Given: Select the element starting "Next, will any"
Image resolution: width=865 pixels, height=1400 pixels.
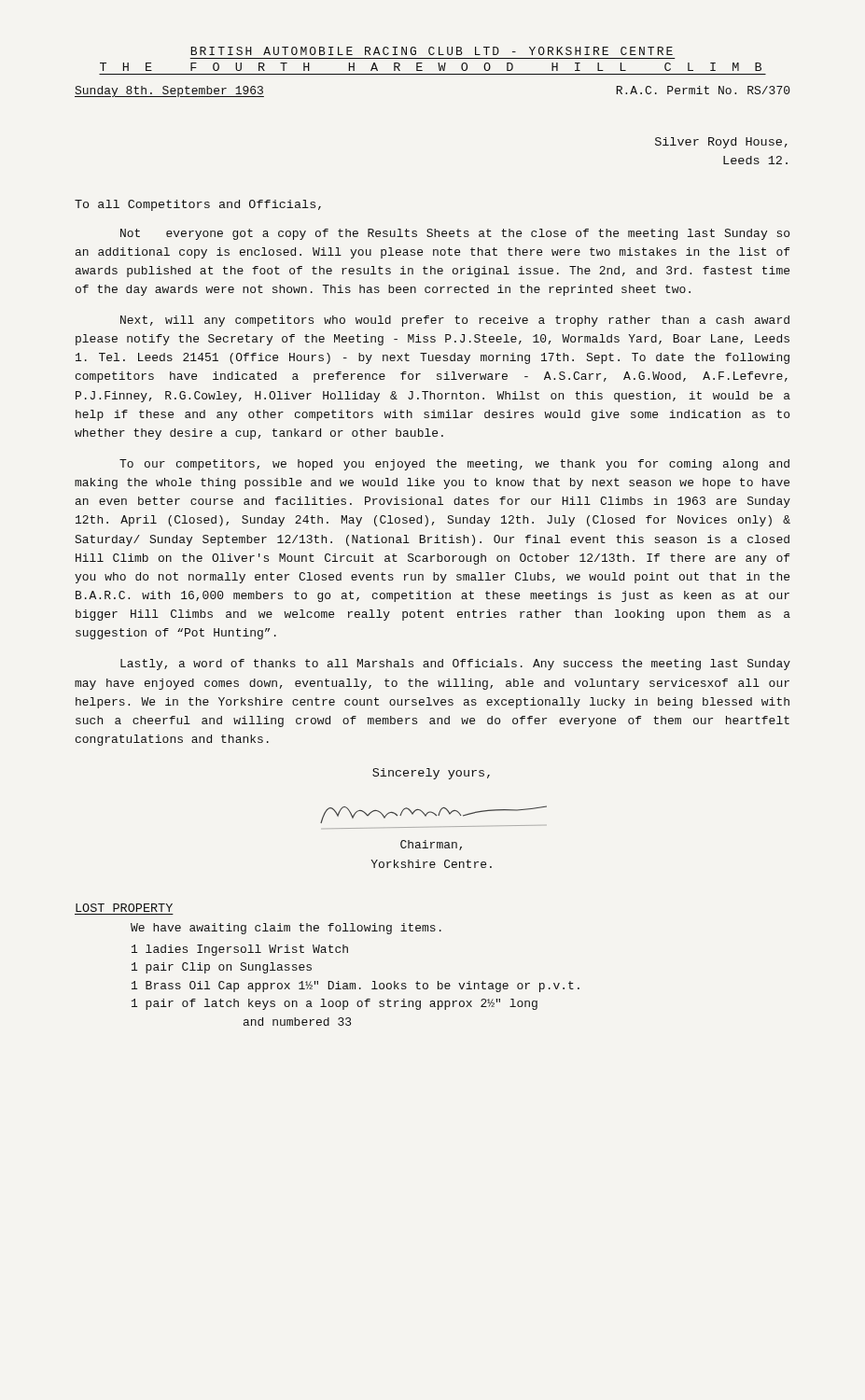Looking at the screenshot, I should click(432, 377).
